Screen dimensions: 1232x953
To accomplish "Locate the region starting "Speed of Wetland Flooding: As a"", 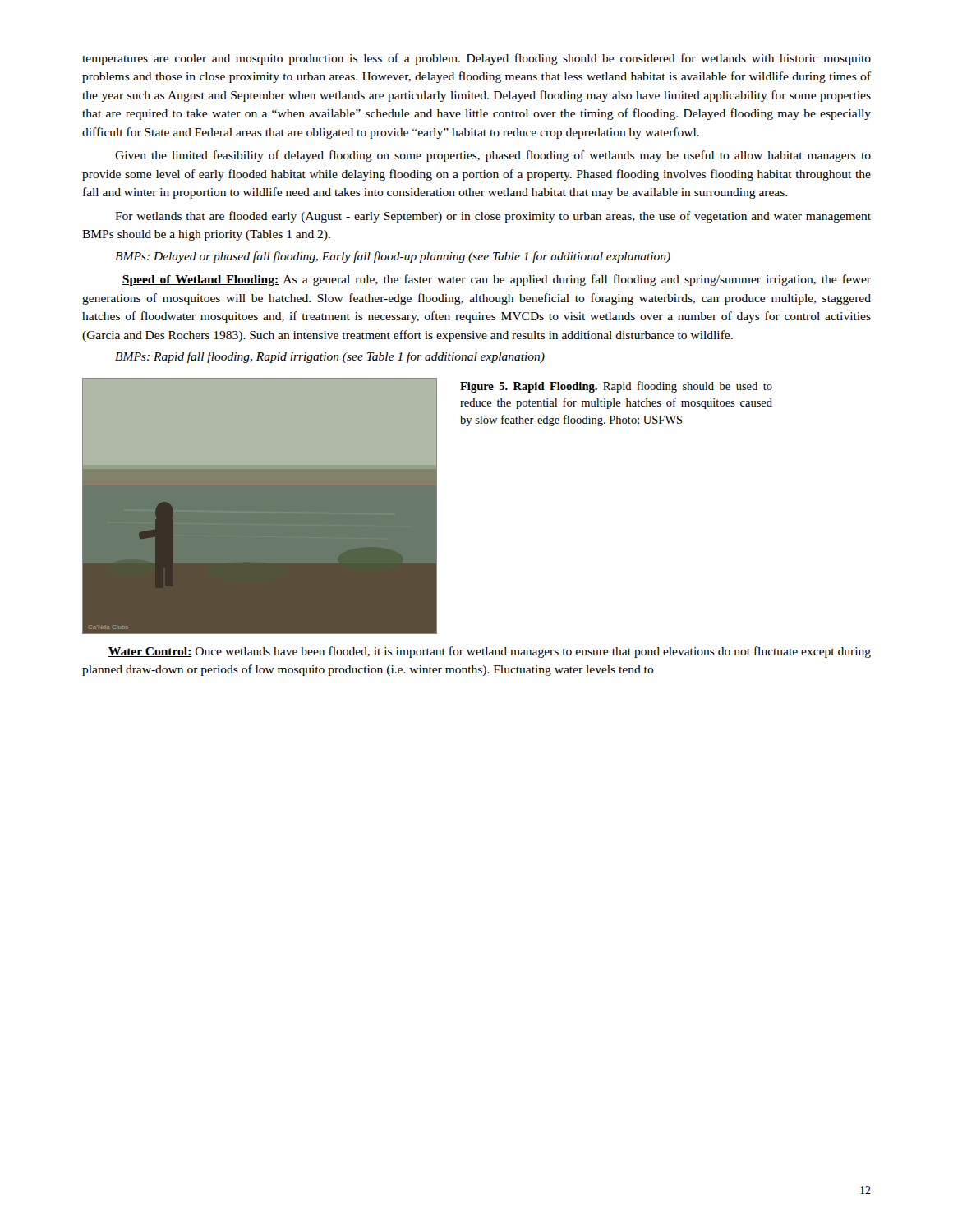I will coord(476,307).
